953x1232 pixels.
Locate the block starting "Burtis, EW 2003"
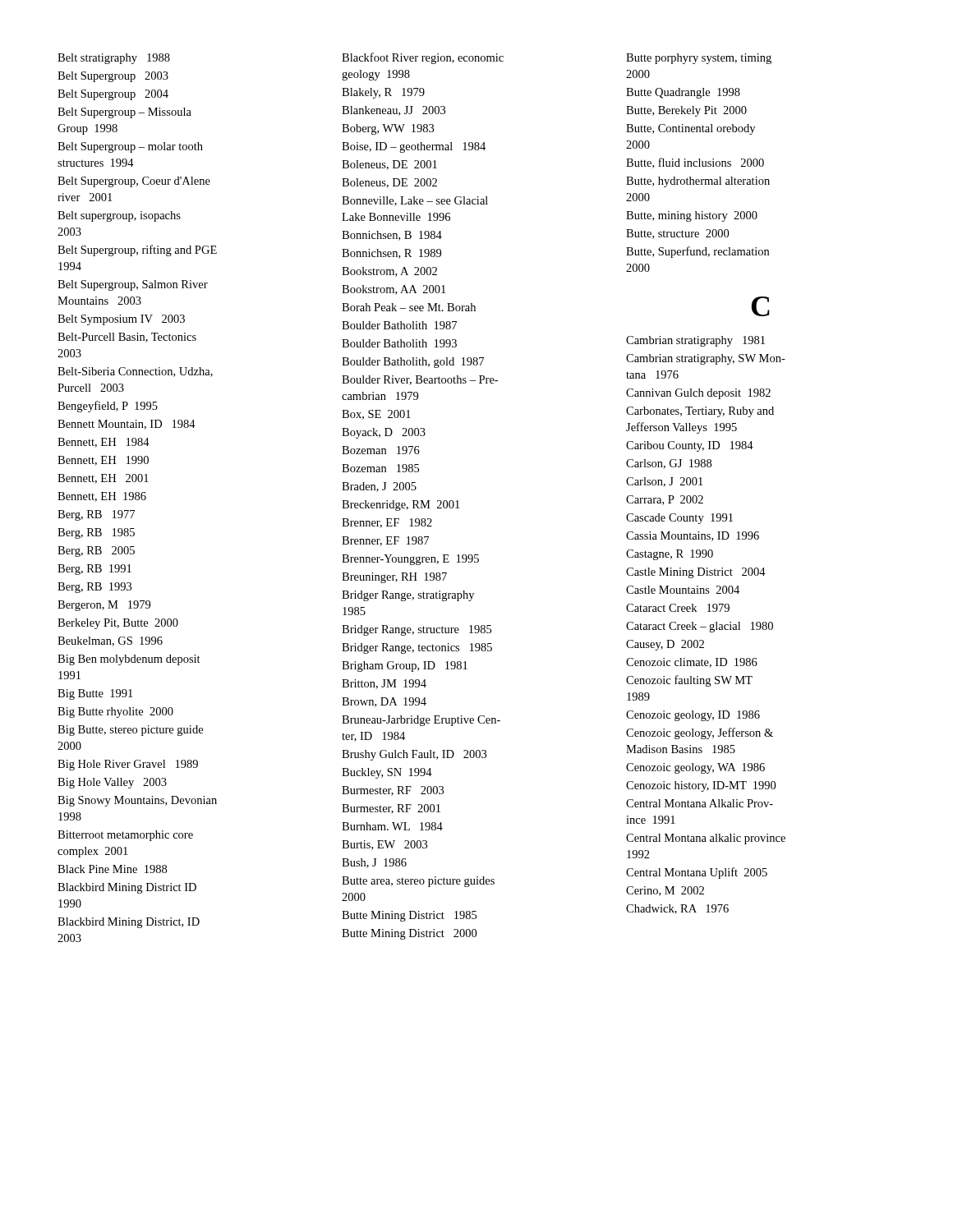(x=385, y=844)
